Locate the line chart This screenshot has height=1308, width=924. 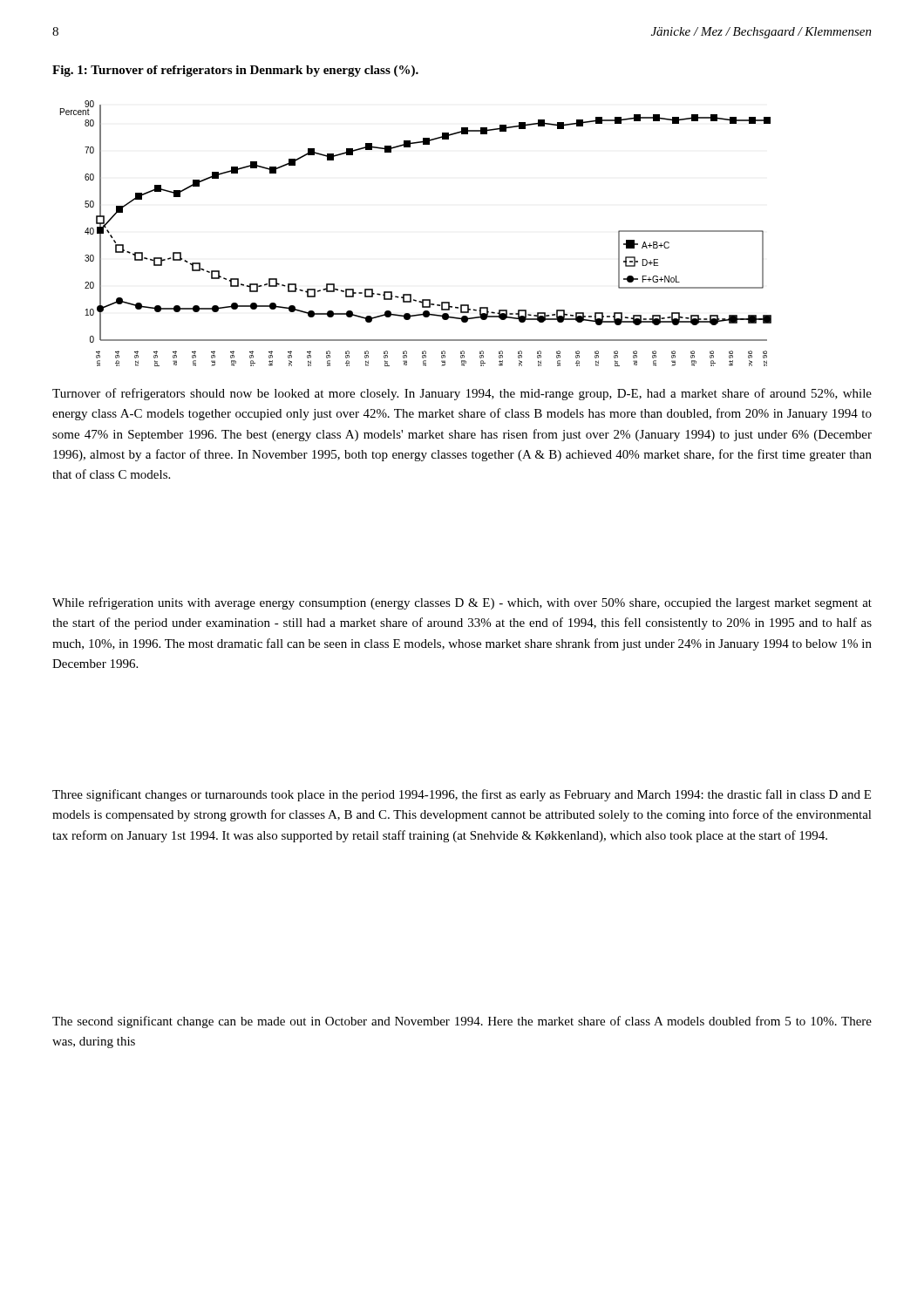(462, 231)
